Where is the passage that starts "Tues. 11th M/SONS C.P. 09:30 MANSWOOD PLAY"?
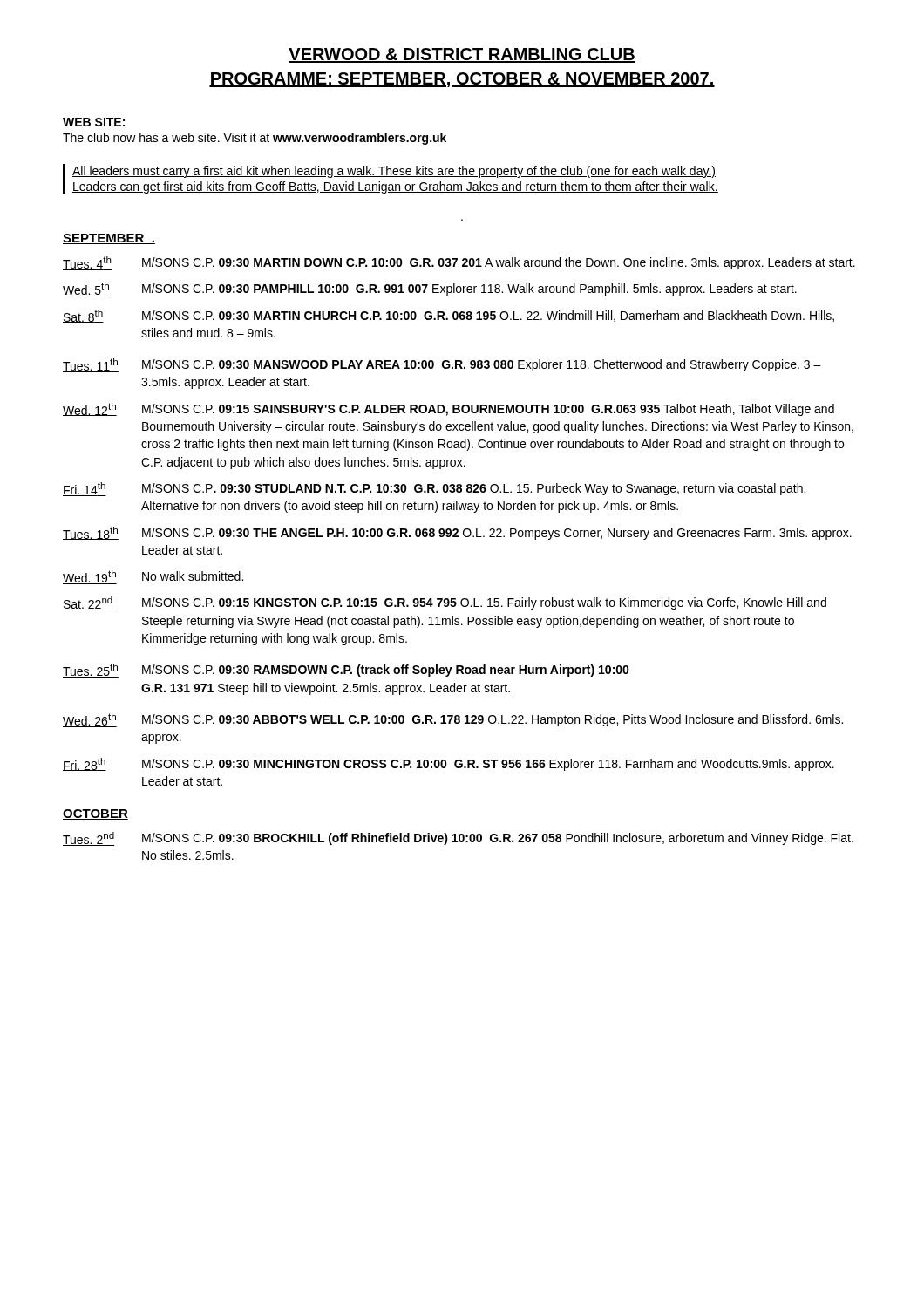 (x=462, y=374)
